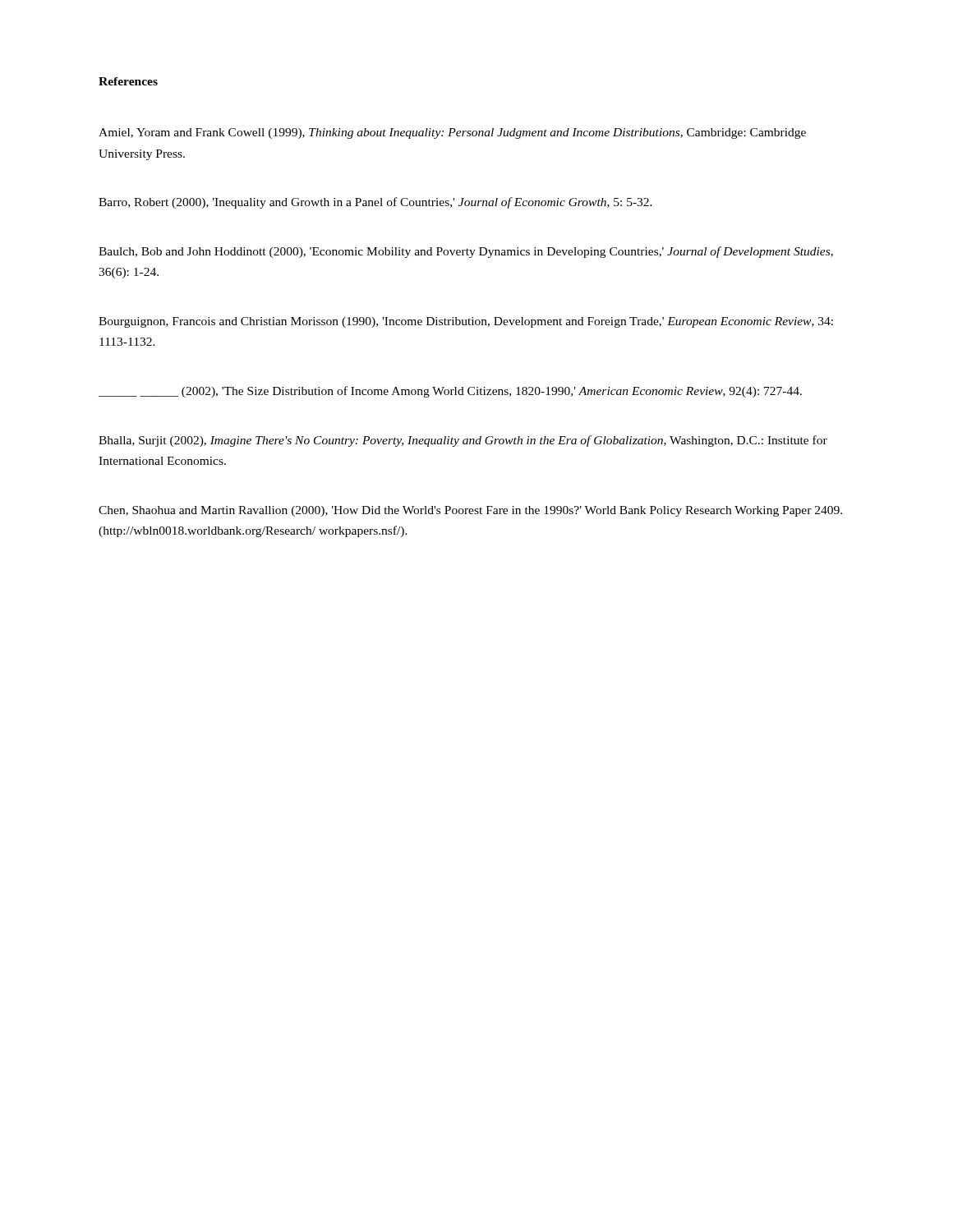
Task: Click on the block starting "Bourguignon, Francois and Christian Morisson (1990), 'Income Distribution,"
Action: coord(466,331)
